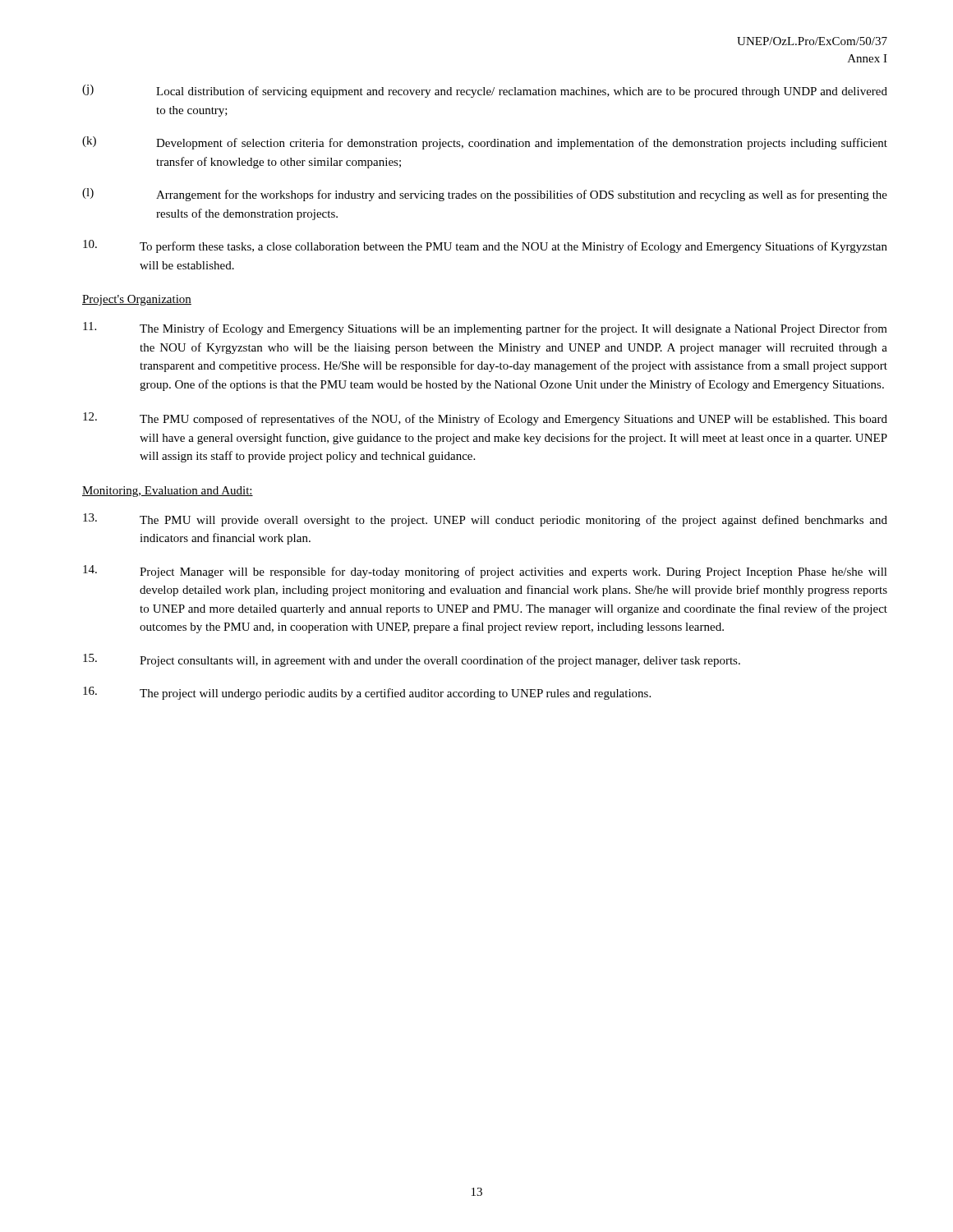Locate the block of text that opens with "(l) Arrangement for"

pos(485,204)
